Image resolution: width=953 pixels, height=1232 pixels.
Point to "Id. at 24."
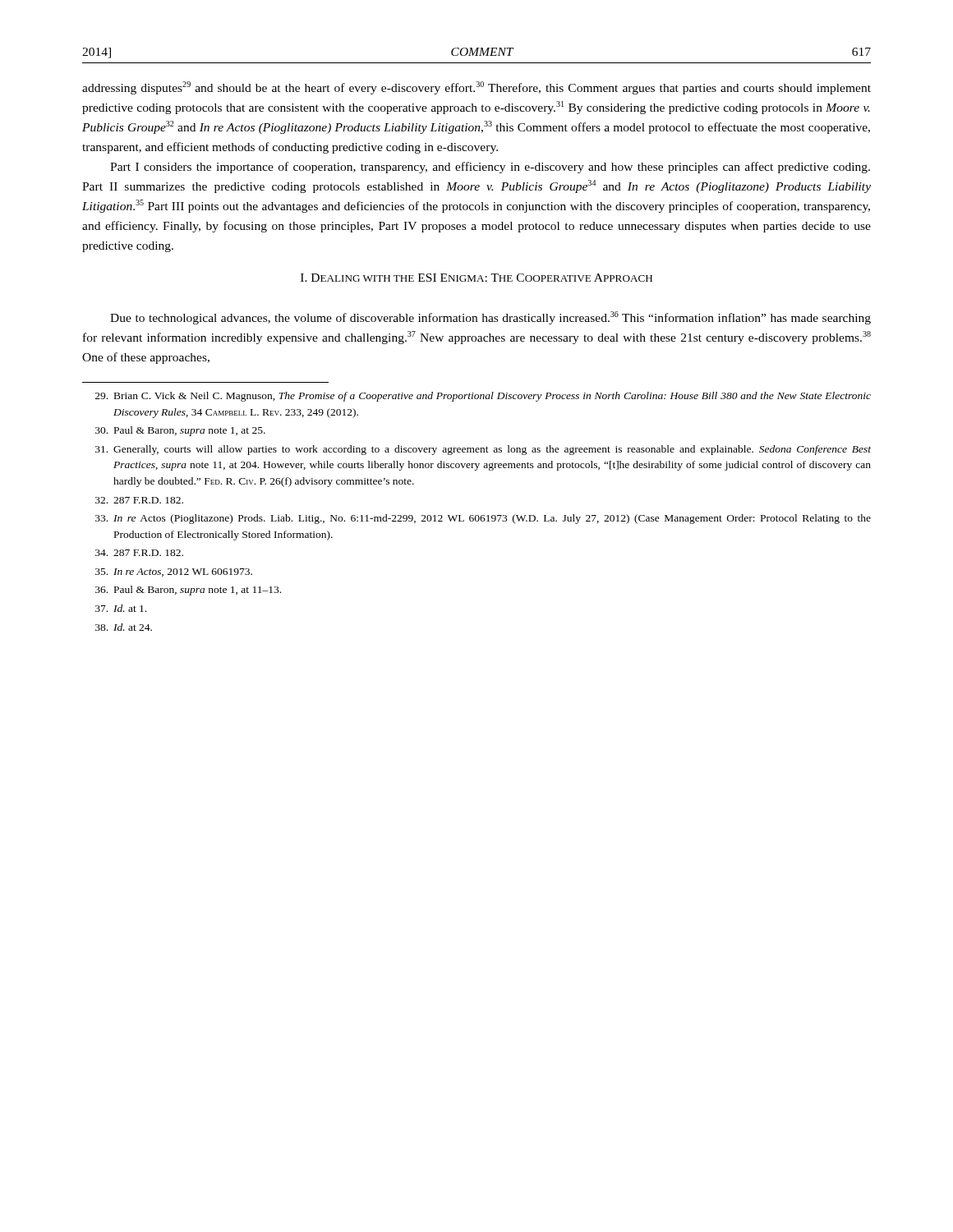click(x=124, y=627)
